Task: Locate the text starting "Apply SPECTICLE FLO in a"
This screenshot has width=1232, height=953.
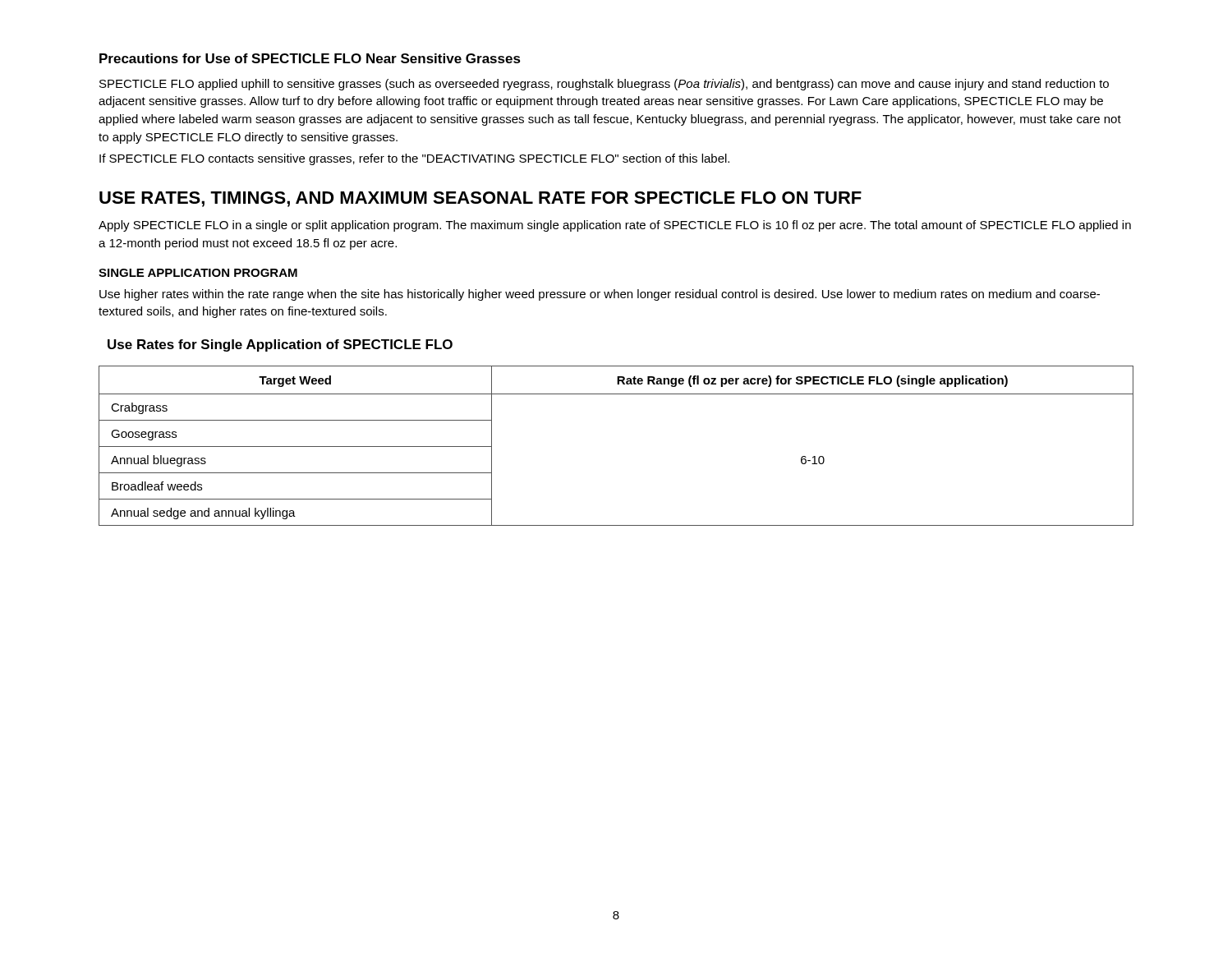Action: click(x=616, y=234)
